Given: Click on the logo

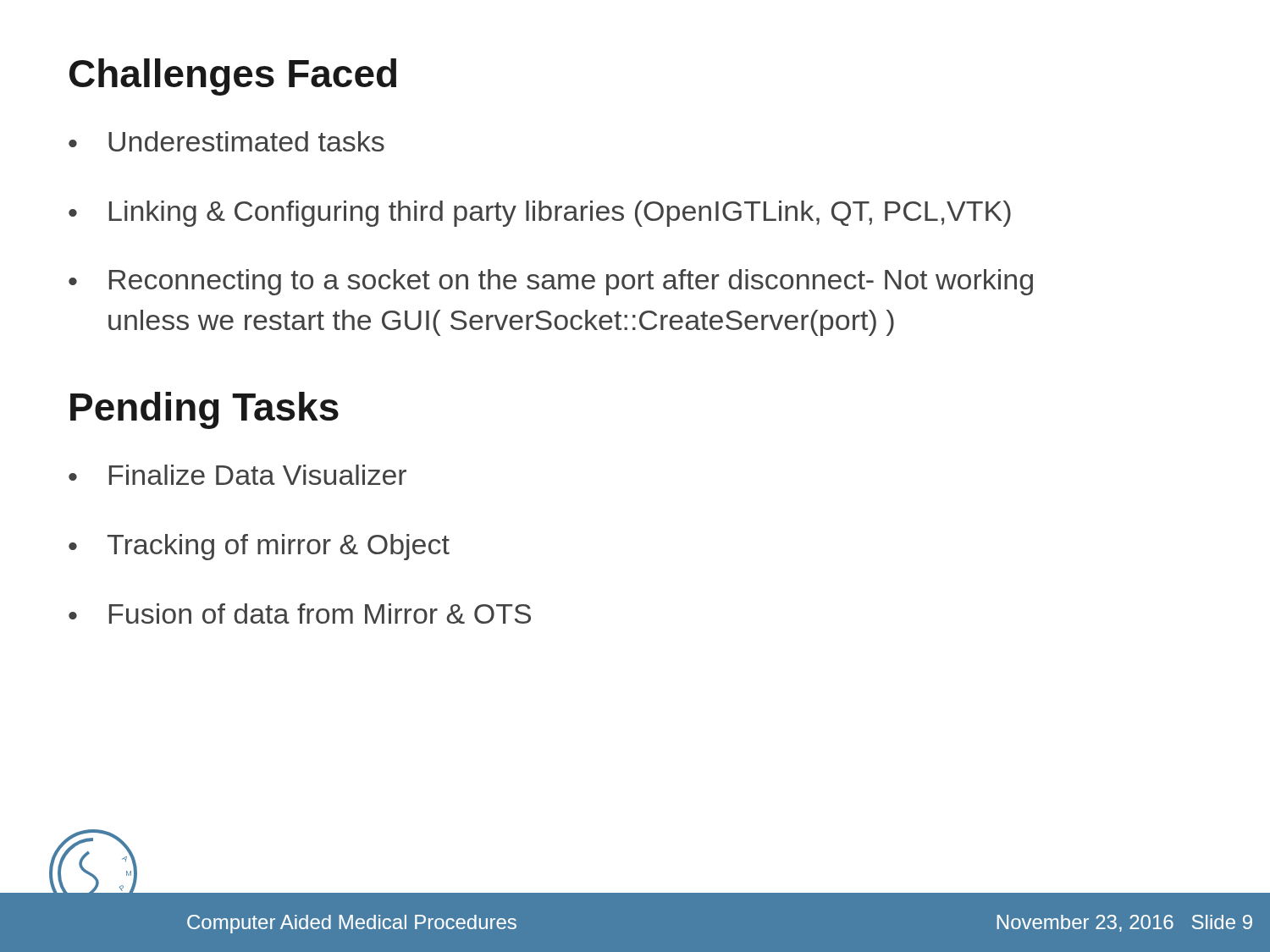Looking at the screenshot, I should 93,873.
